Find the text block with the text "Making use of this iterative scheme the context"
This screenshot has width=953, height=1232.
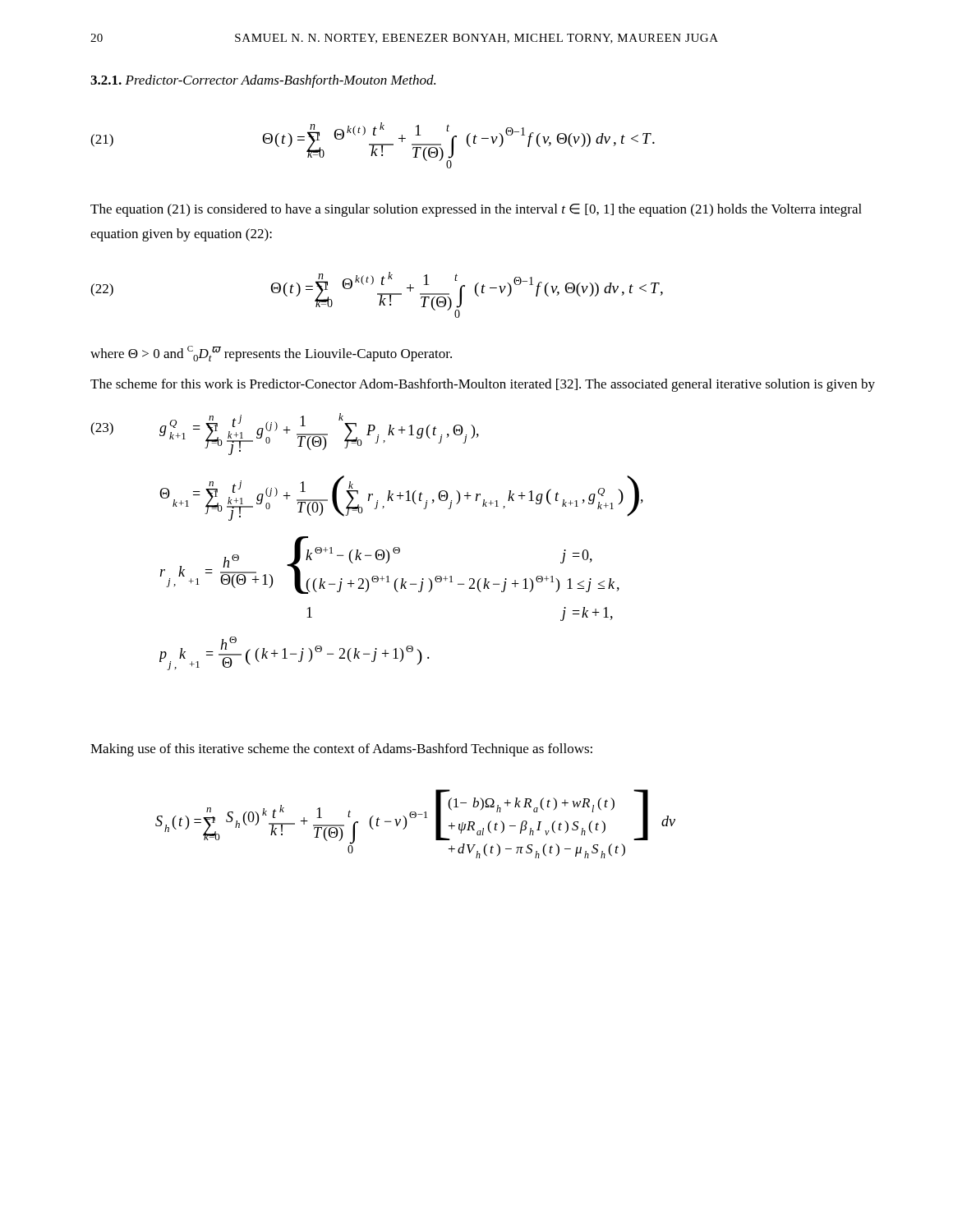[x=342, y=749]
